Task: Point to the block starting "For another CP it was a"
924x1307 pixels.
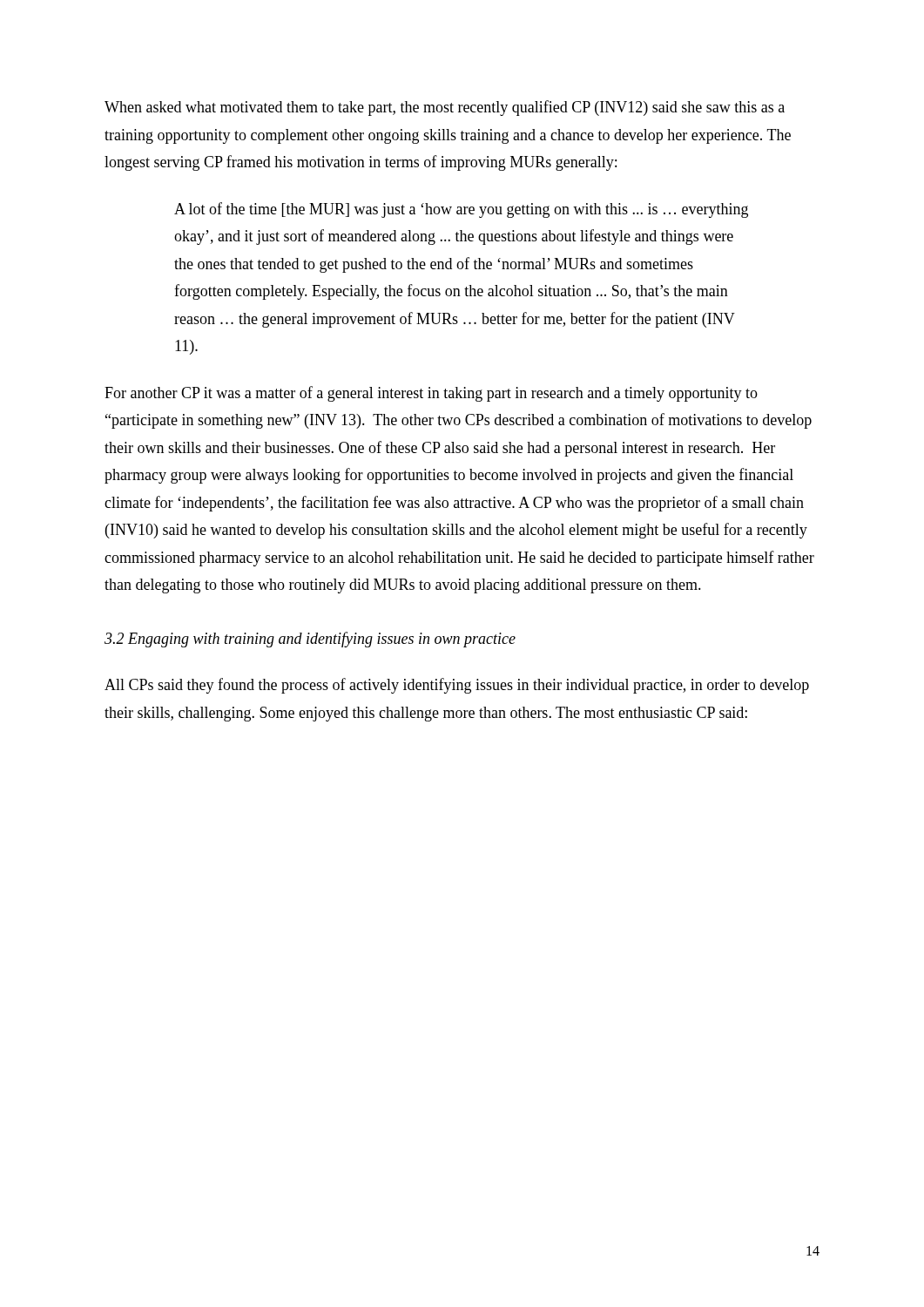Action: pos(462,489)
